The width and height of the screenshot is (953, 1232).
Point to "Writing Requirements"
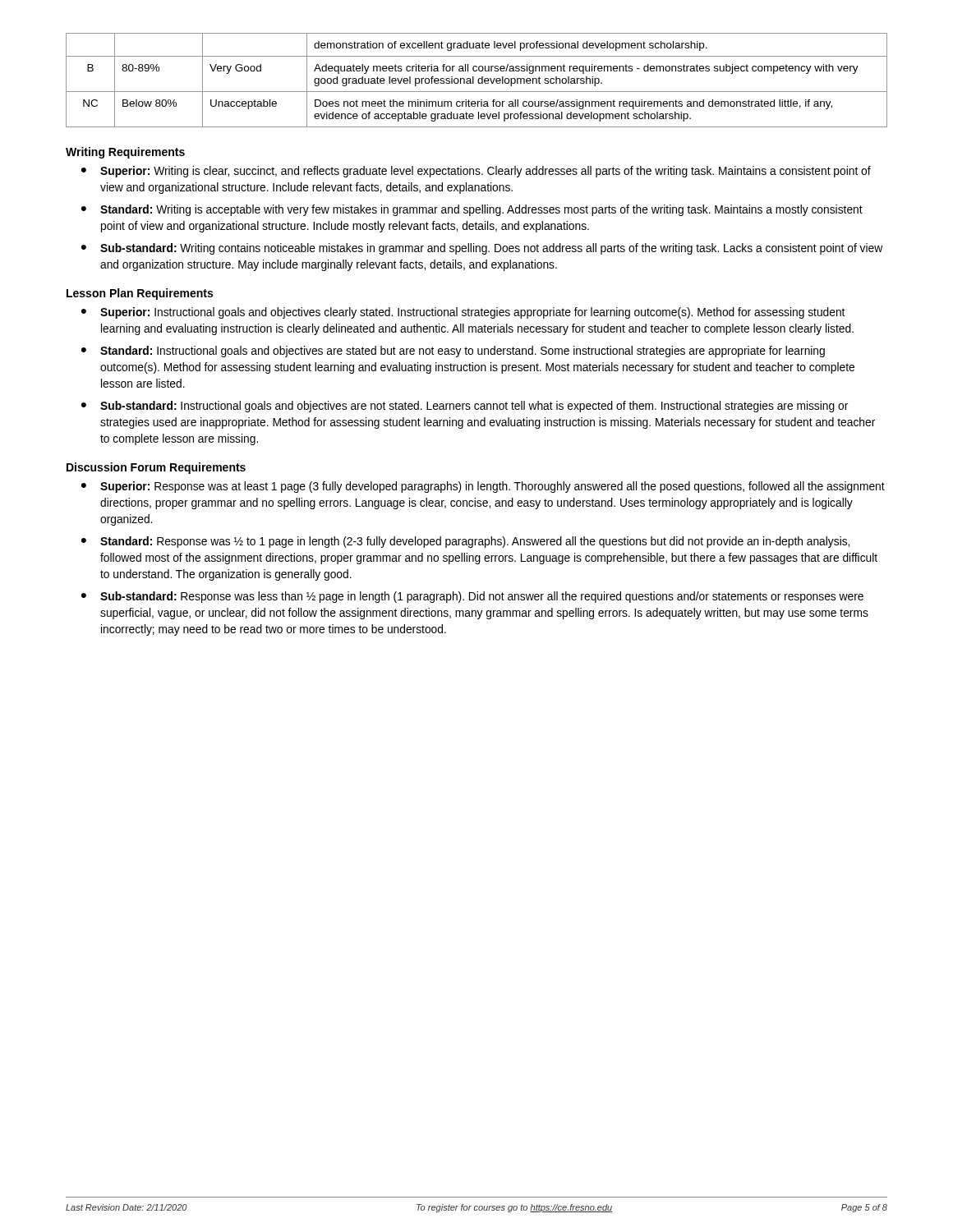pyautogui.click(x=125, y=152)
